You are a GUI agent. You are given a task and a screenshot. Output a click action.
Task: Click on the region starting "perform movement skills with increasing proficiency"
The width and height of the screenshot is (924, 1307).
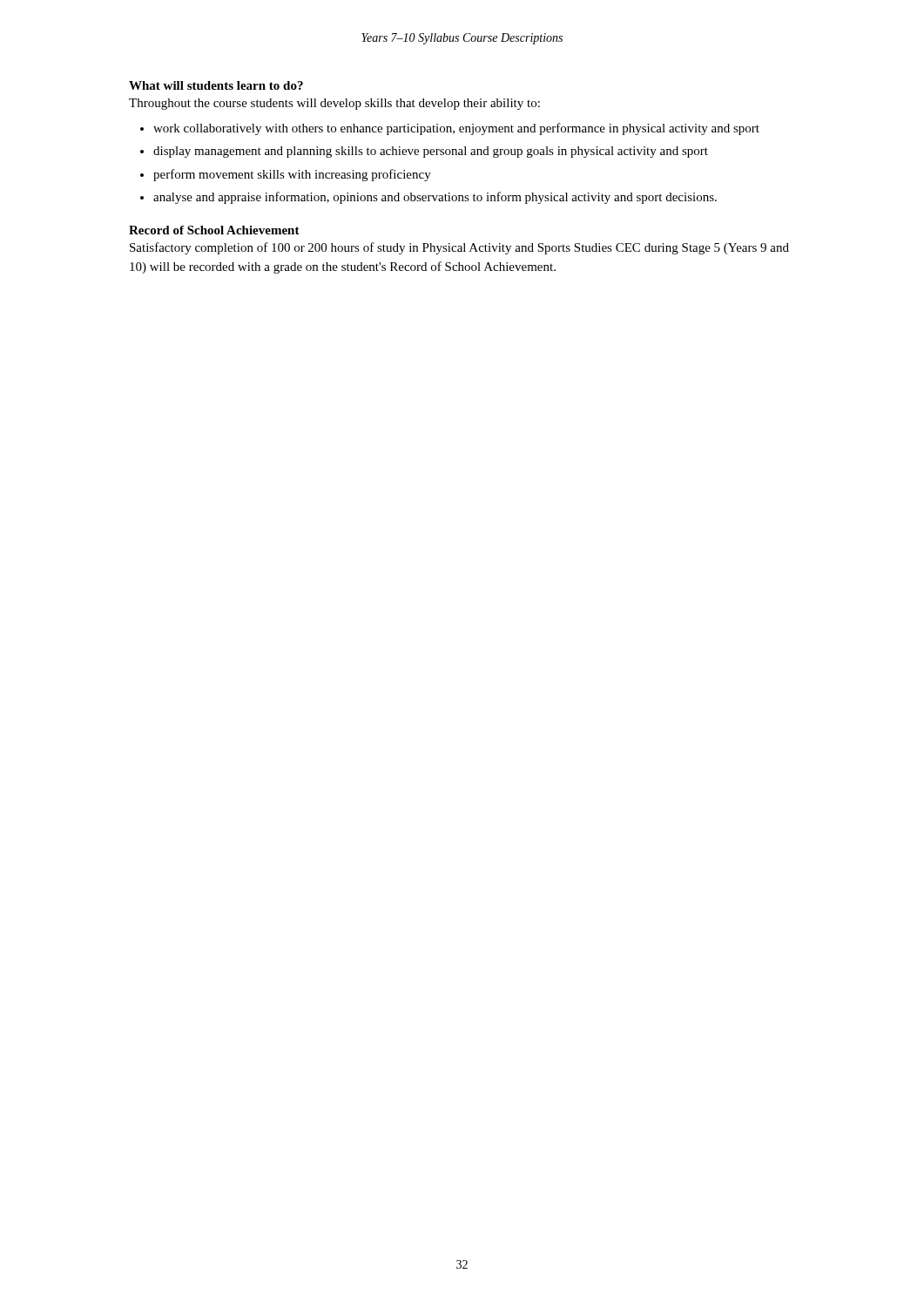[292, 174]
